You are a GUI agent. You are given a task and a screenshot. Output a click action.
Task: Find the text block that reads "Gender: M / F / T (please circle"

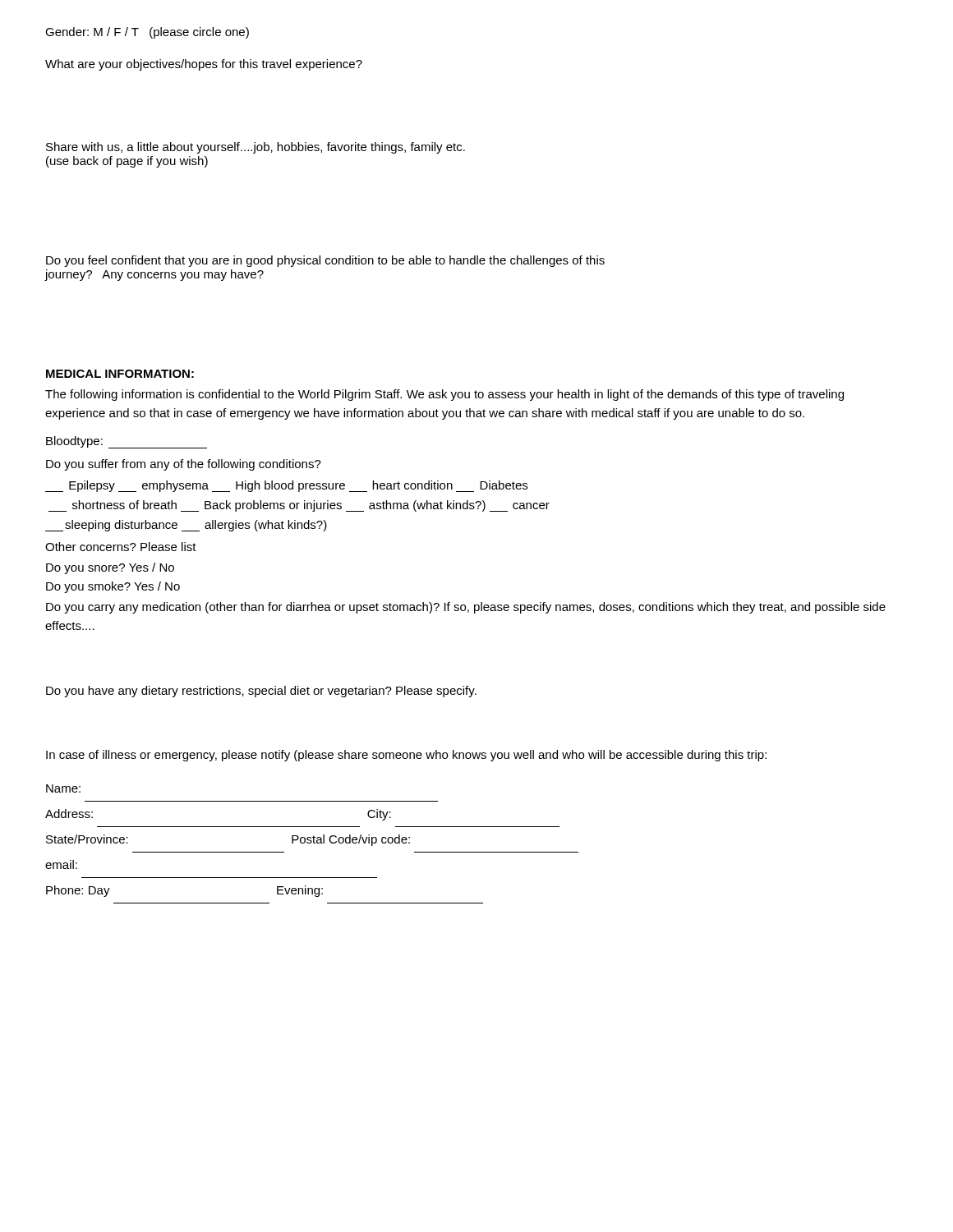(x=147, y=32)
